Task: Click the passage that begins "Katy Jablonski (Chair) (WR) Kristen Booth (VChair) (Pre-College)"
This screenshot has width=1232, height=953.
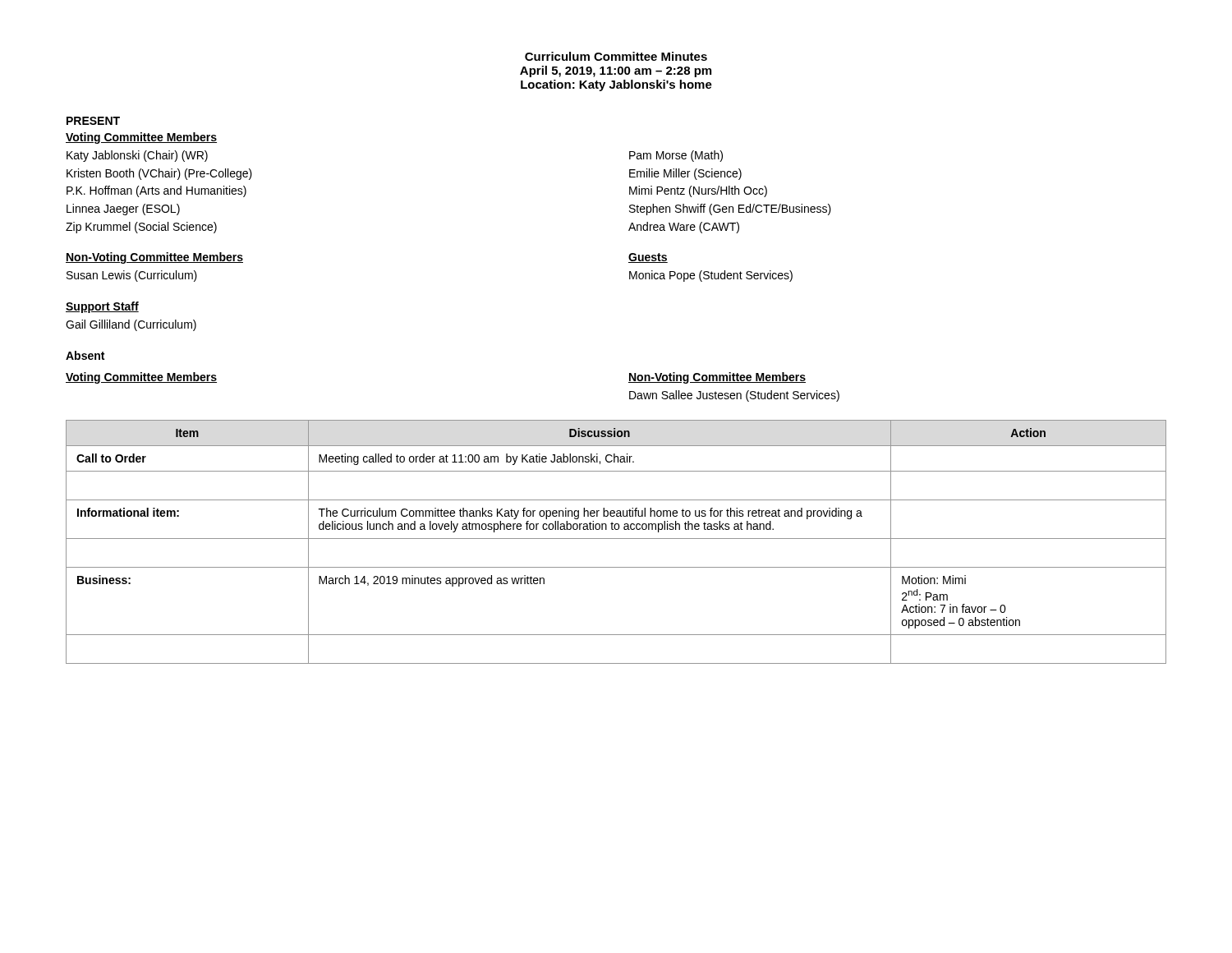Action: click(137, 156)
